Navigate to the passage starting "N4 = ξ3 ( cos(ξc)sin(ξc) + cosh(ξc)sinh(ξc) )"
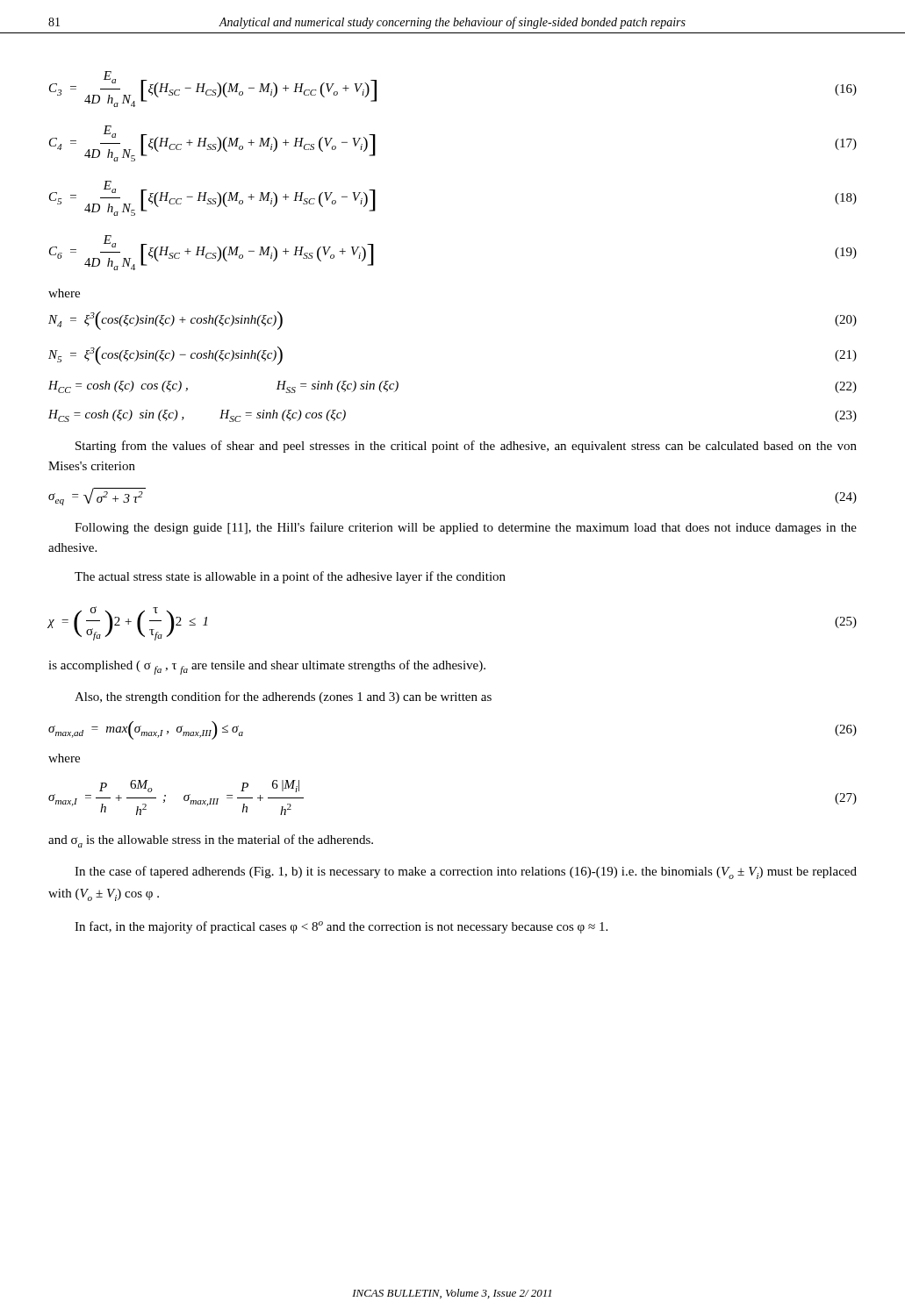Screen dimensions: 1316x905 coord(161,320)
